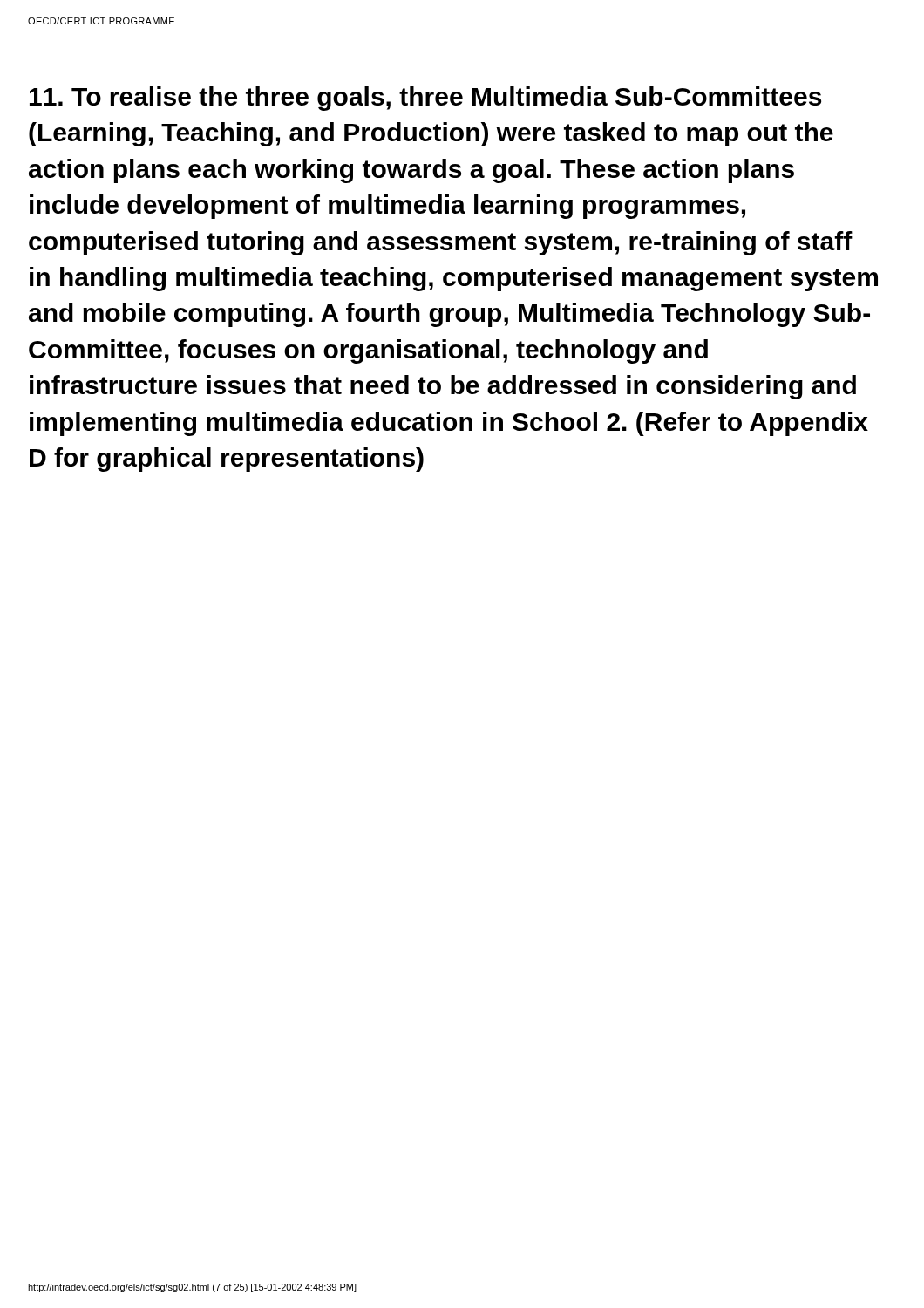Locate the block of text that opens with "To realise the three"
This screenshot has height=1308, width=924.
[x=454, y=277]
